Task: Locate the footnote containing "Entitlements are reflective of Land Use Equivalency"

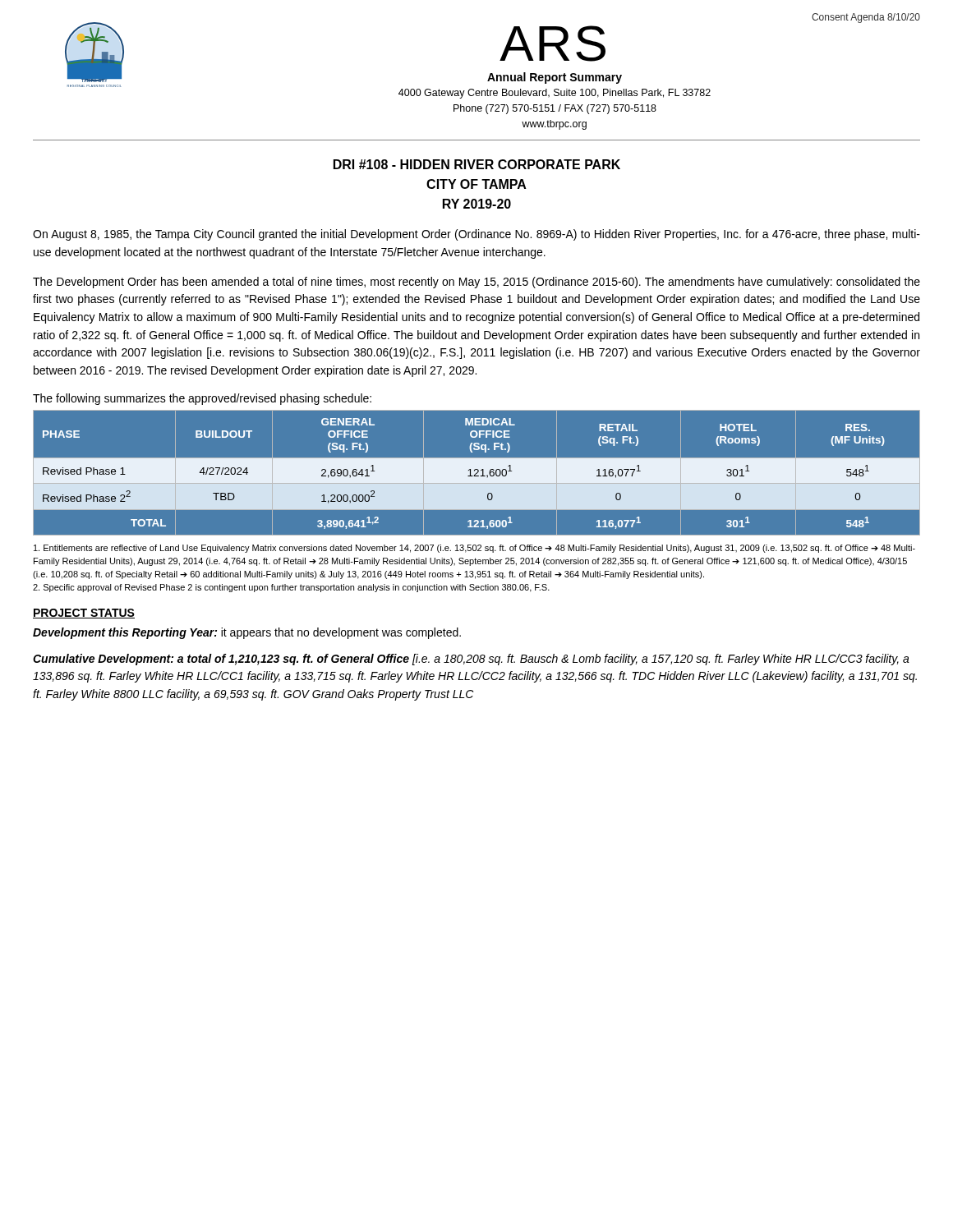Action: pyautogui.click(x=474, y=568)
